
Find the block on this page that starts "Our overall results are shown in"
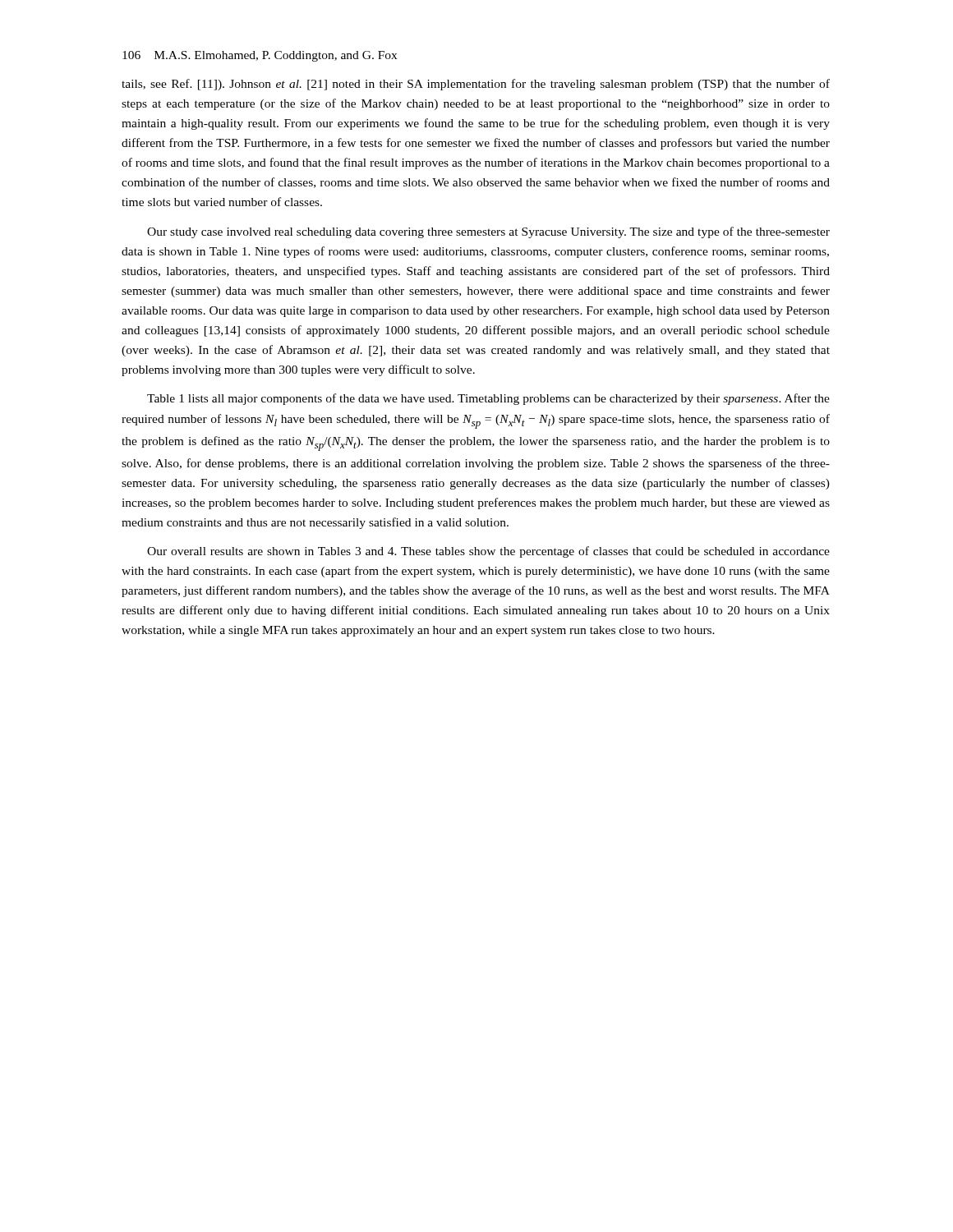(476, 591)
